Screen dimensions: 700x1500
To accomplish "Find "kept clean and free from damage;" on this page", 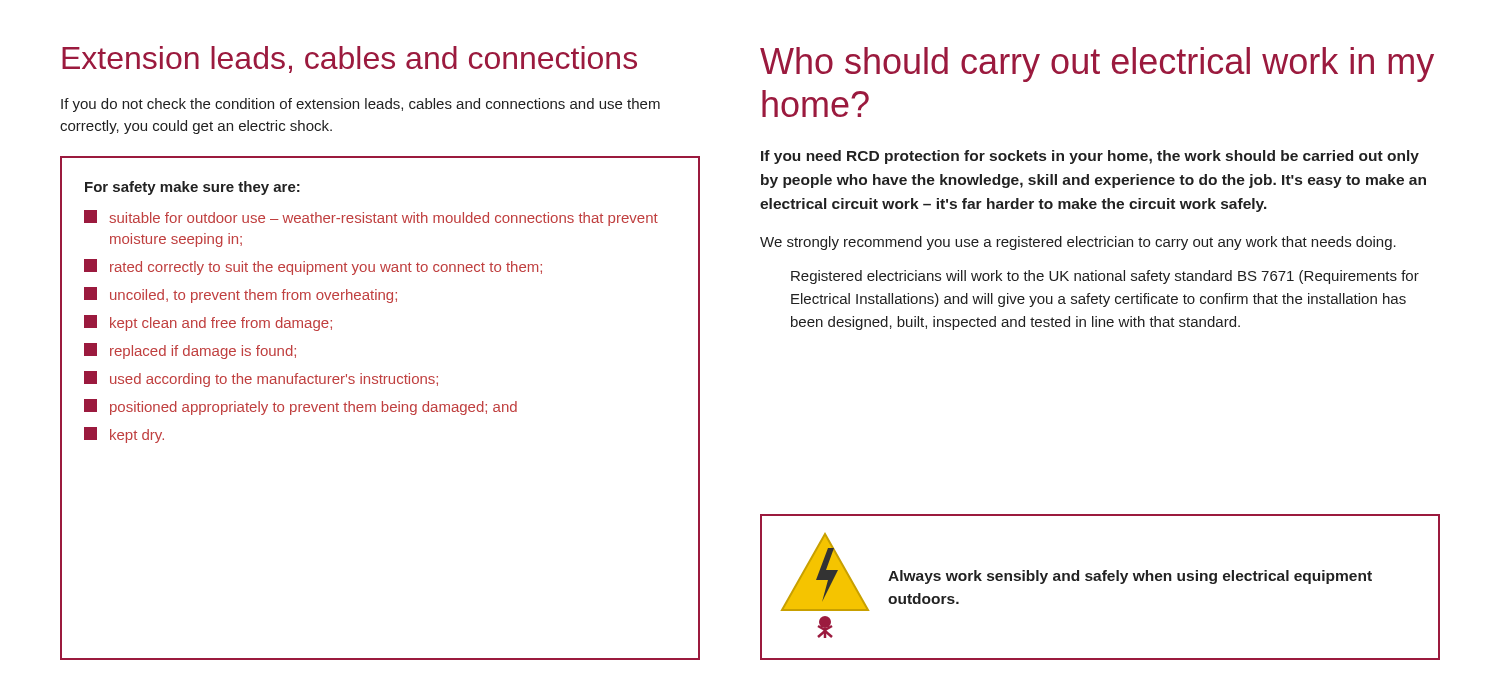I will 208,323.
